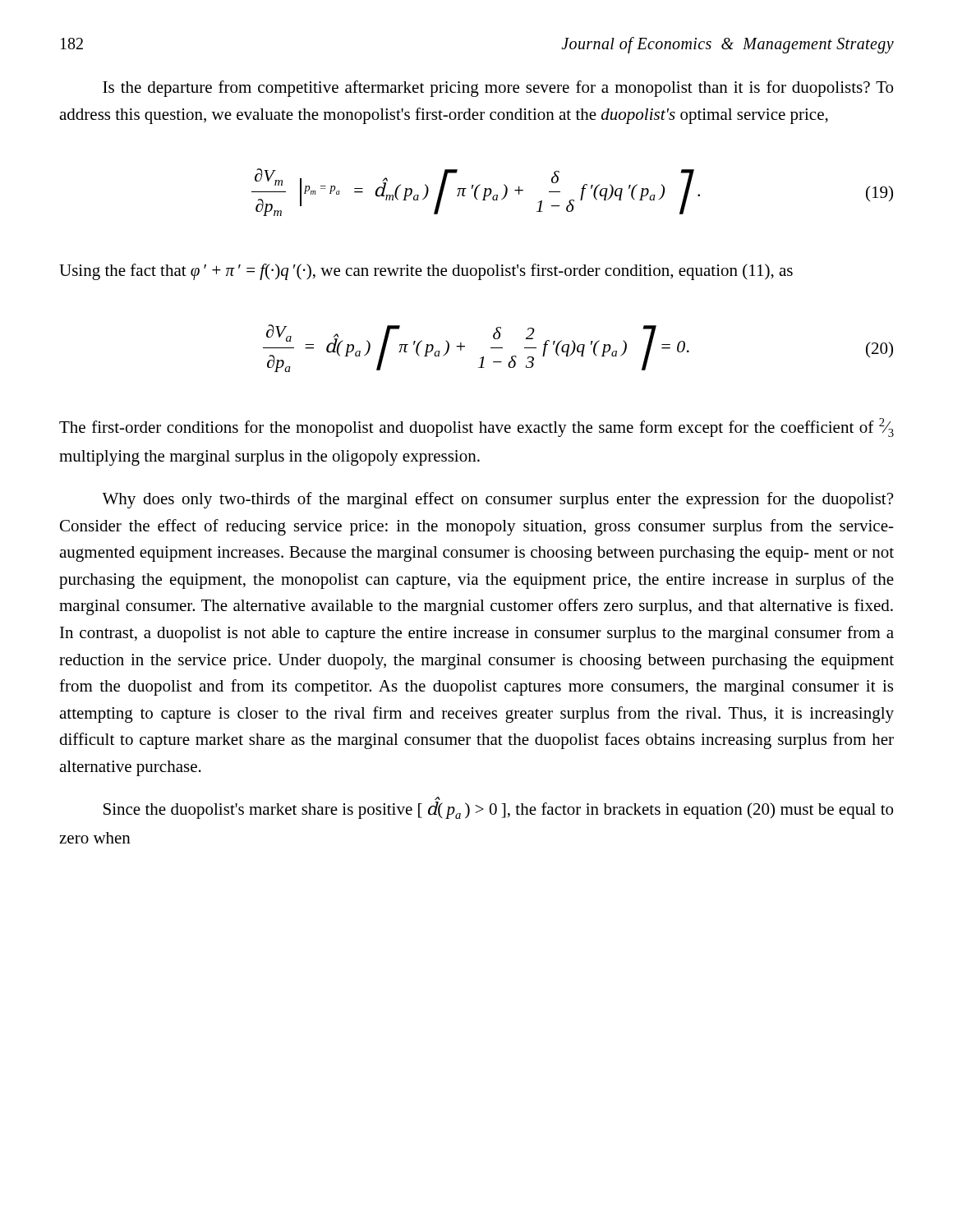
Task: Locate the text starting "Is the departure from competitive aftermarket pricing more"
Action: pyautogui.click(x=476, y=100)
